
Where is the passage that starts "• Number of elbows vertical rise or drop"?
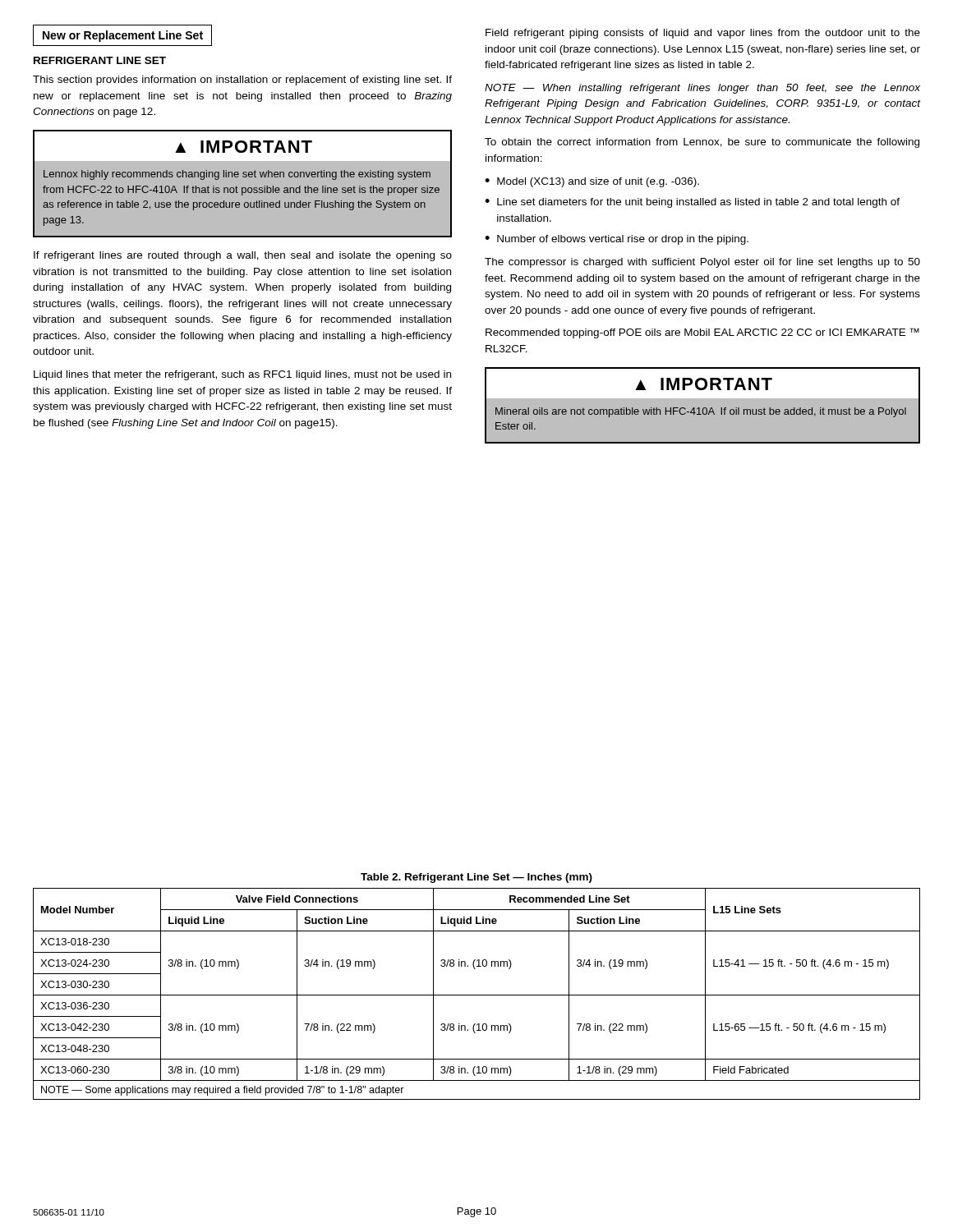point(617,239)
